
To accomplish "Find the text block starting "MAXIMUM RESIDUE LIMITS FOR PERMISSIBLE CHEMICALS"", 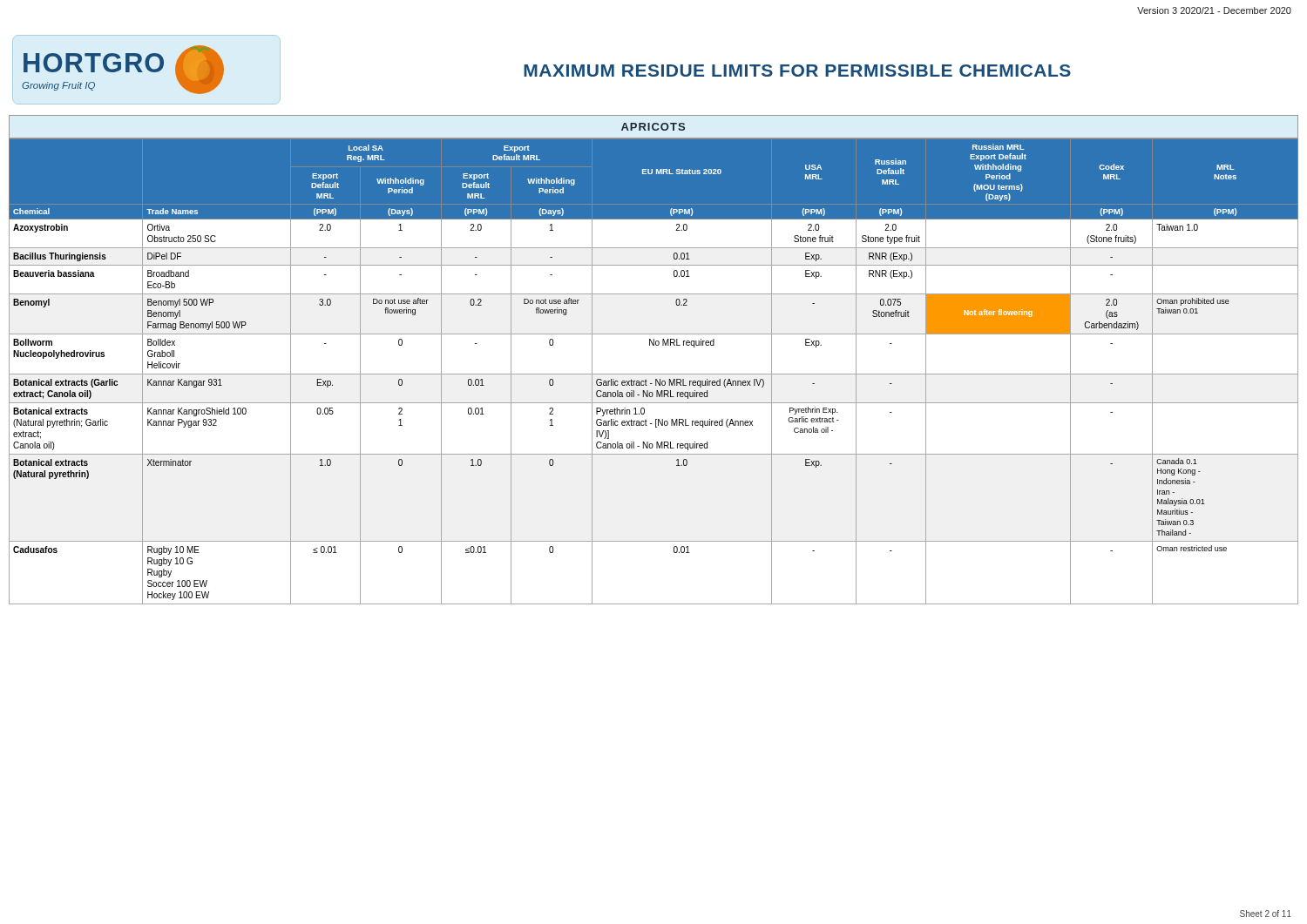I will [x=797, y=71].
